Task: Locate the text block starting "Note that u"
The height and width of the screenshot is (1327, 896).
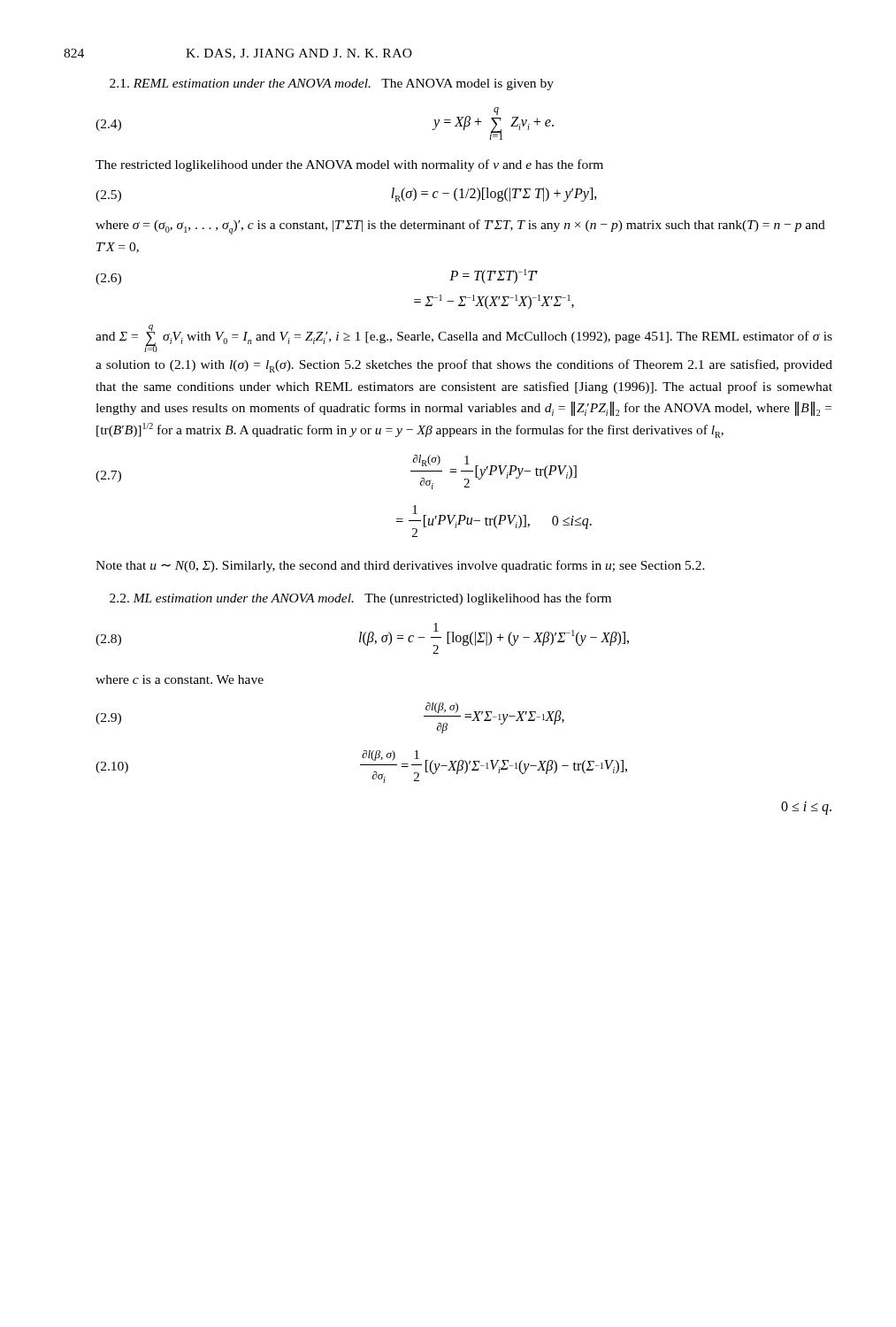Action: (400, 565)
